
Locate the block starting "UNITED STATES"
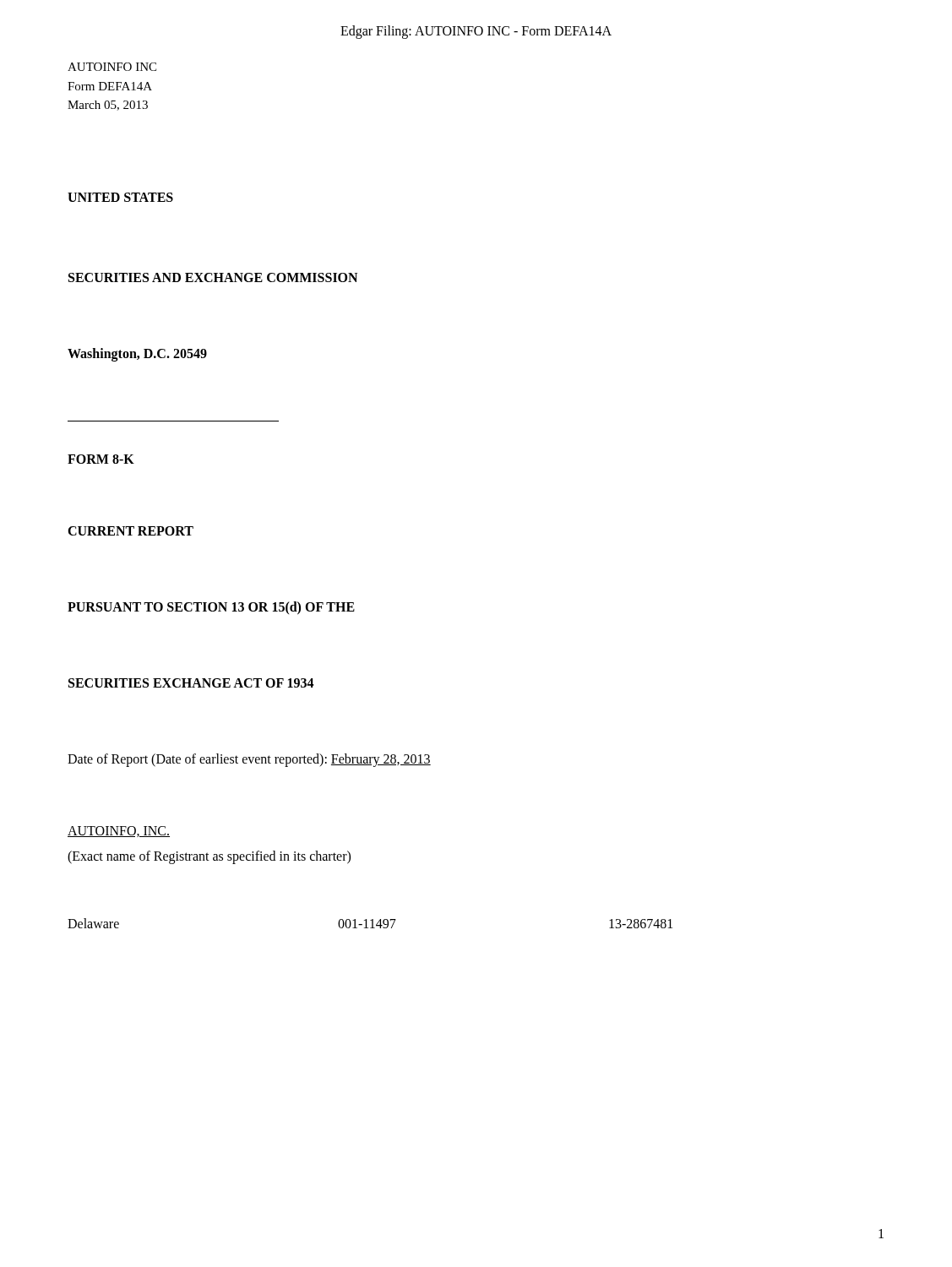120,197
